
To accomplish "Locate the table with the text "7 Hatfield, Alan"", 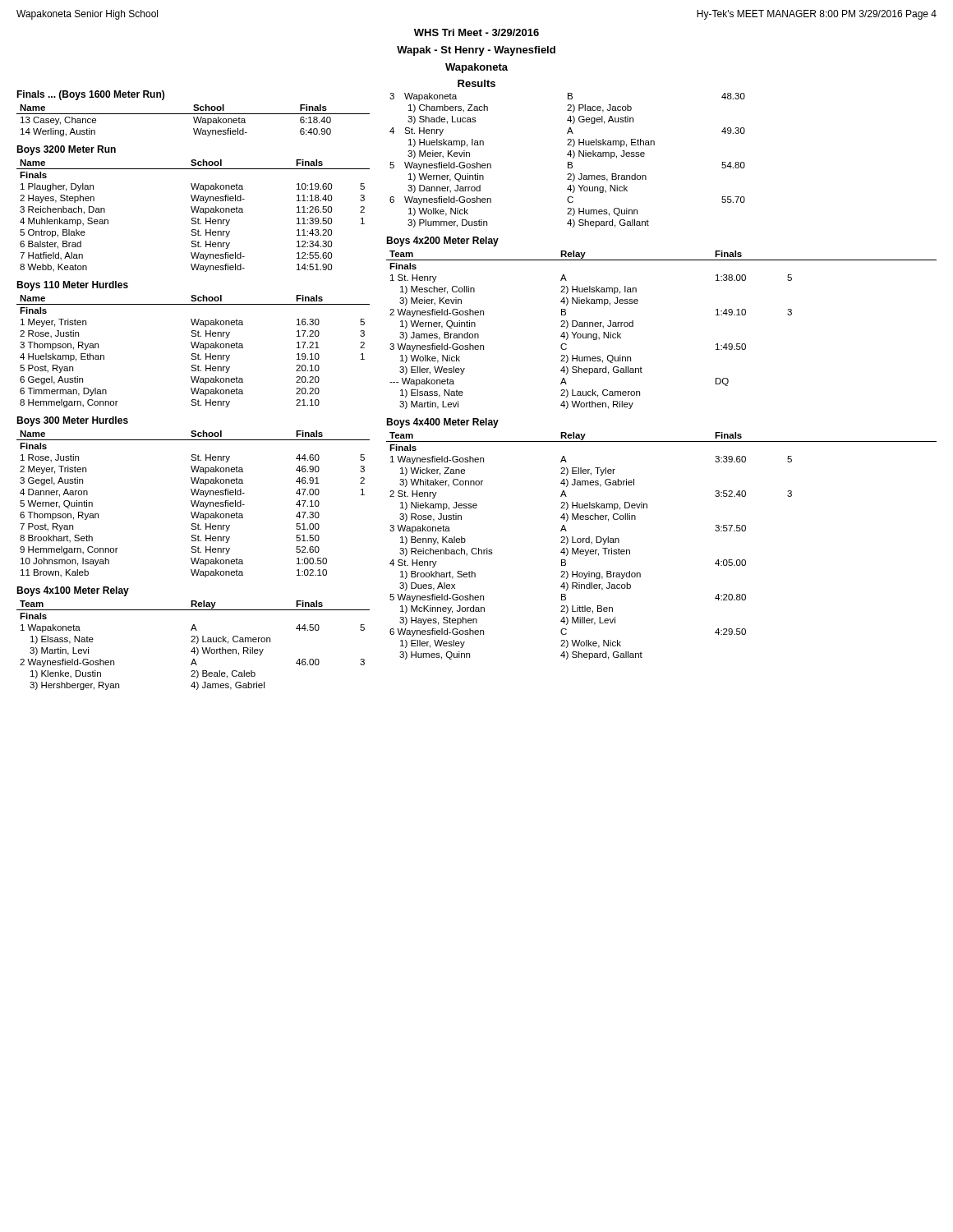I will [193, 215].
